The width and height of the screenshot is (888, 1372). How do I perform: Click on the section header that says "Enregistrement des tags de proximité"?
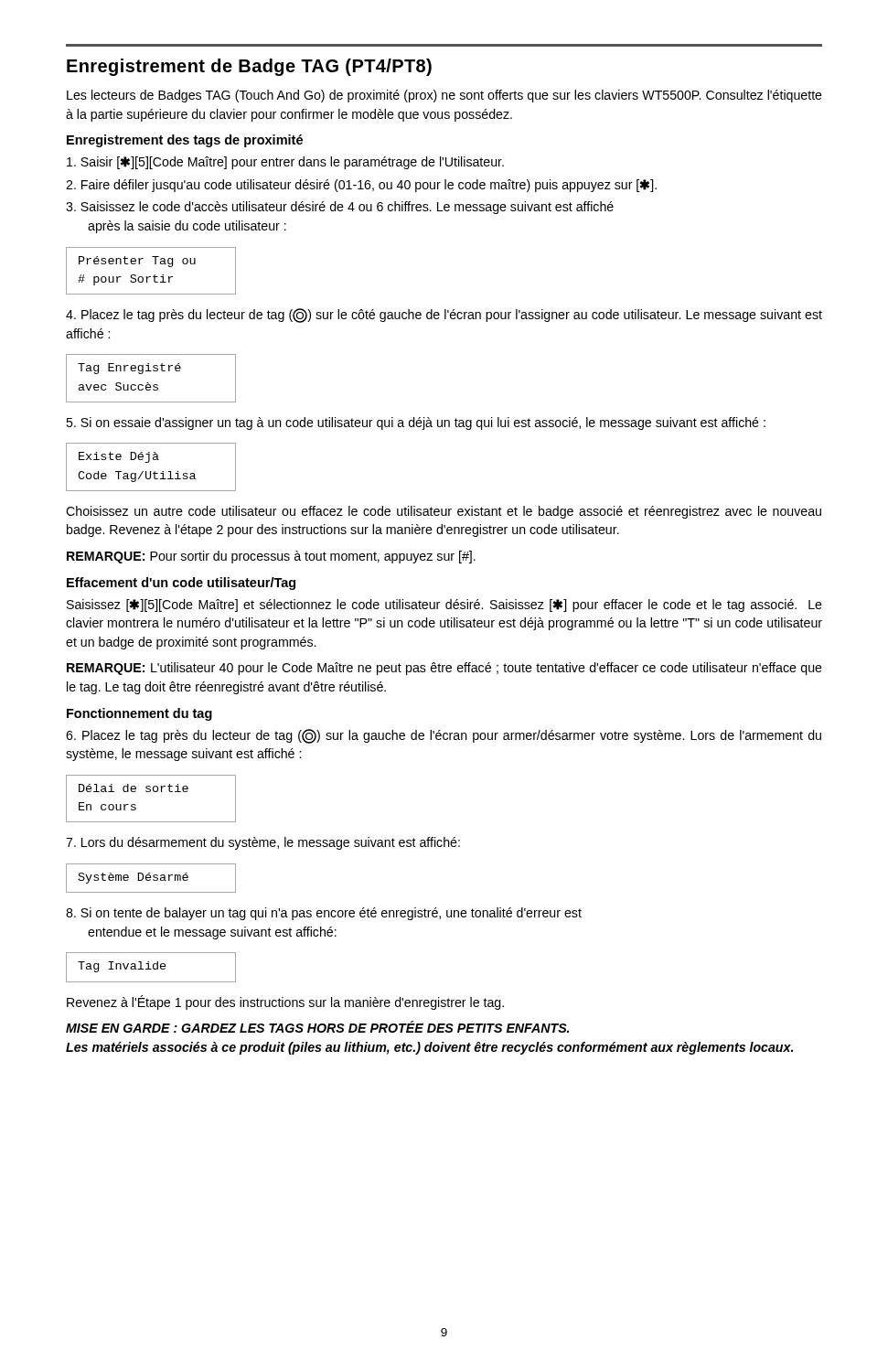coord(185,140)
